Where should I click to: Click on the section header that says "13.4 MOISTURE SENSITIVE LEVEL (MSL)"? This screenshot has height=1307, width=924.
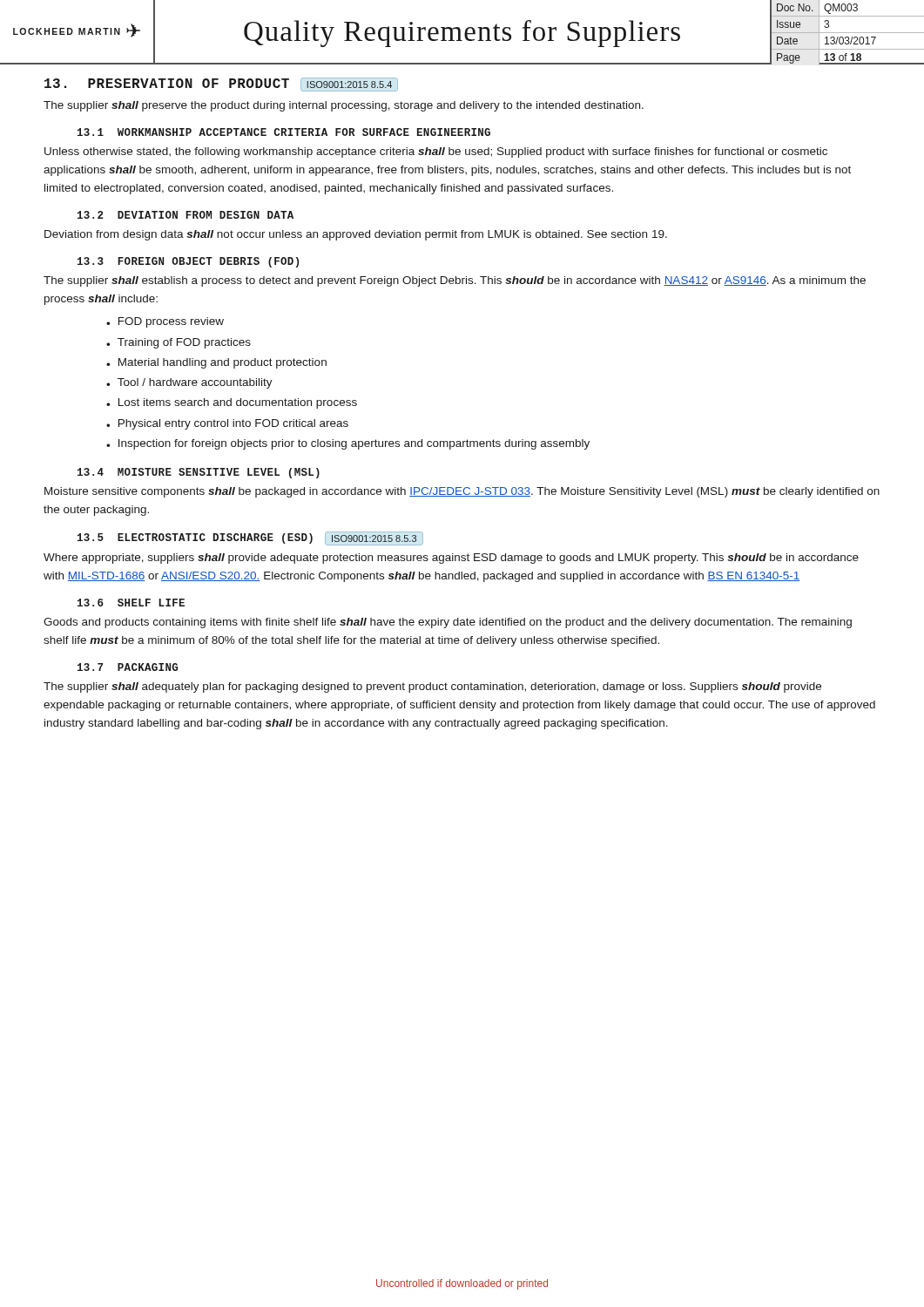(x=199, y=473)
